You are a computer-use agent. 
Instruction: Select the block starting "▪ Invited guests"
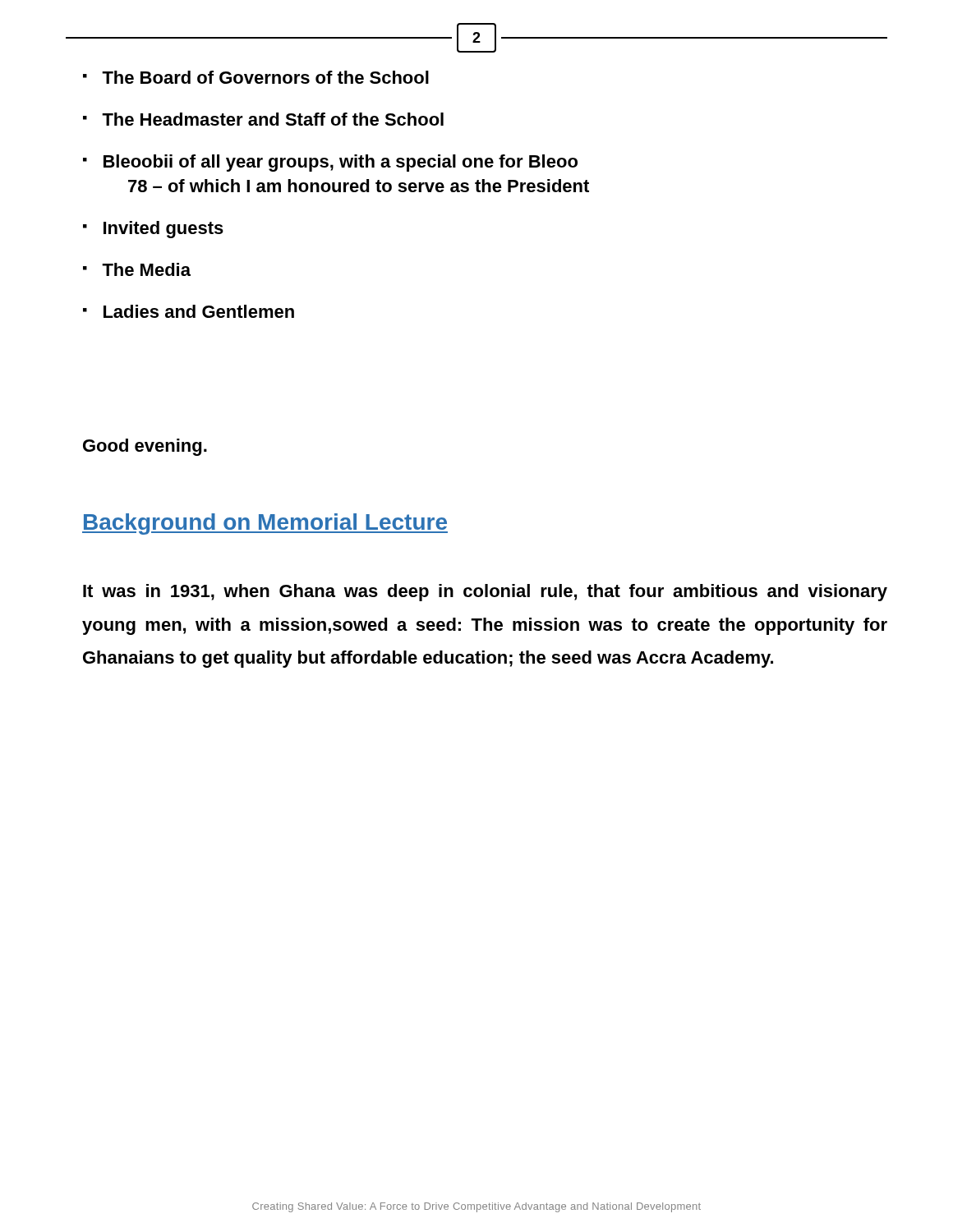tap(153, 229)
